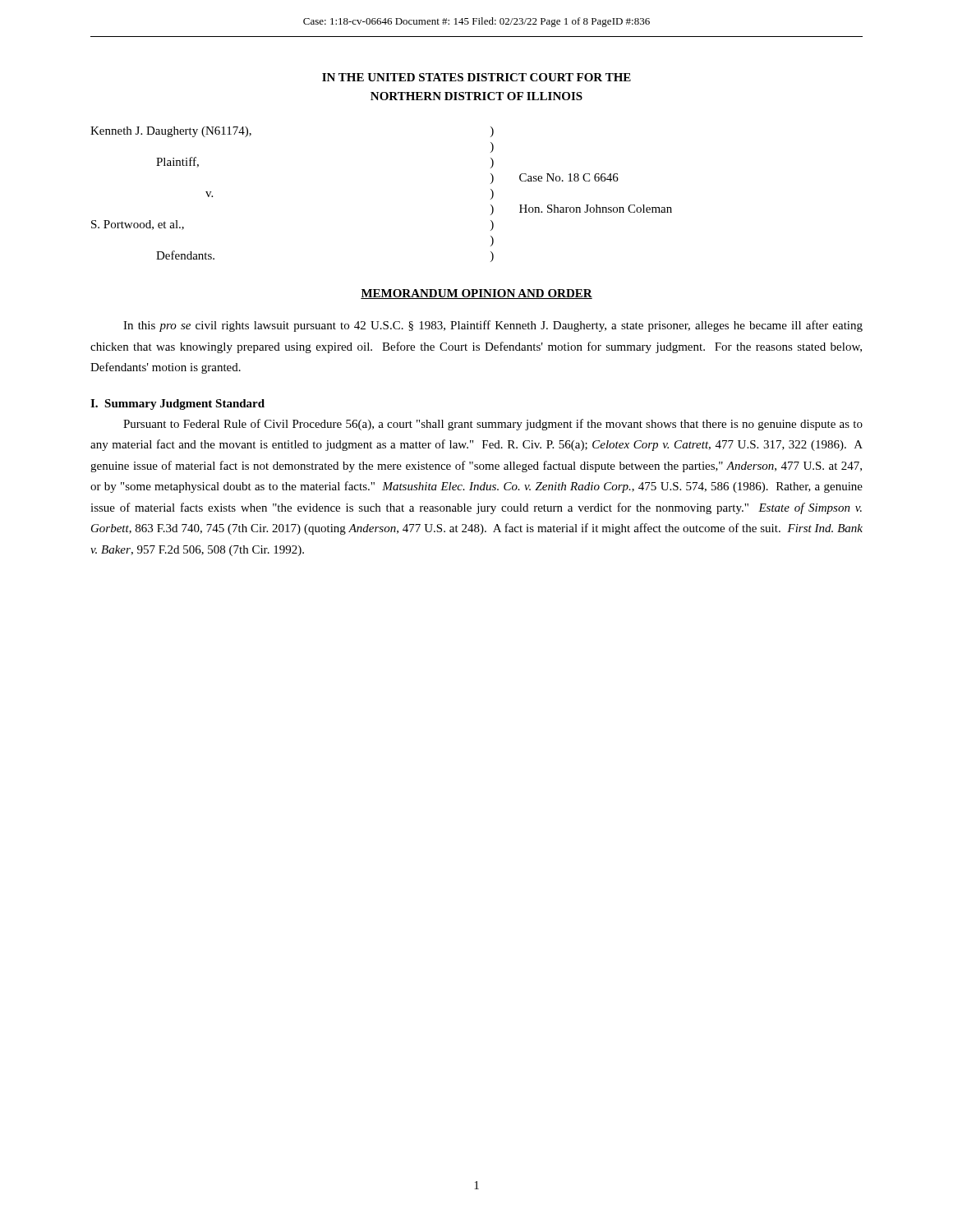Point to "MEMORANDUM OPINION AND ORDER"

pos(476,293)
